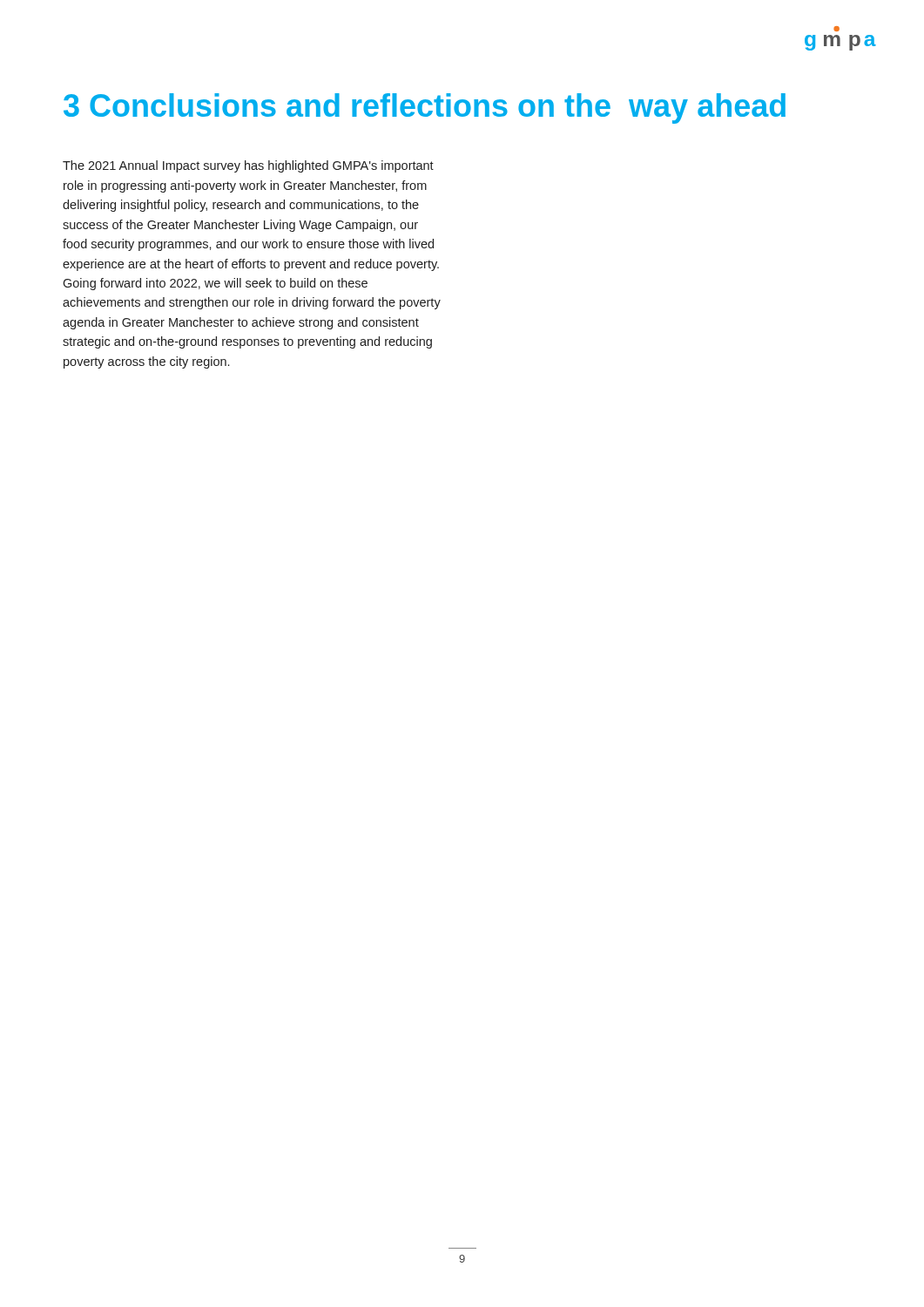Locate the title
The image size is (924, 1307).
(462, 106)
